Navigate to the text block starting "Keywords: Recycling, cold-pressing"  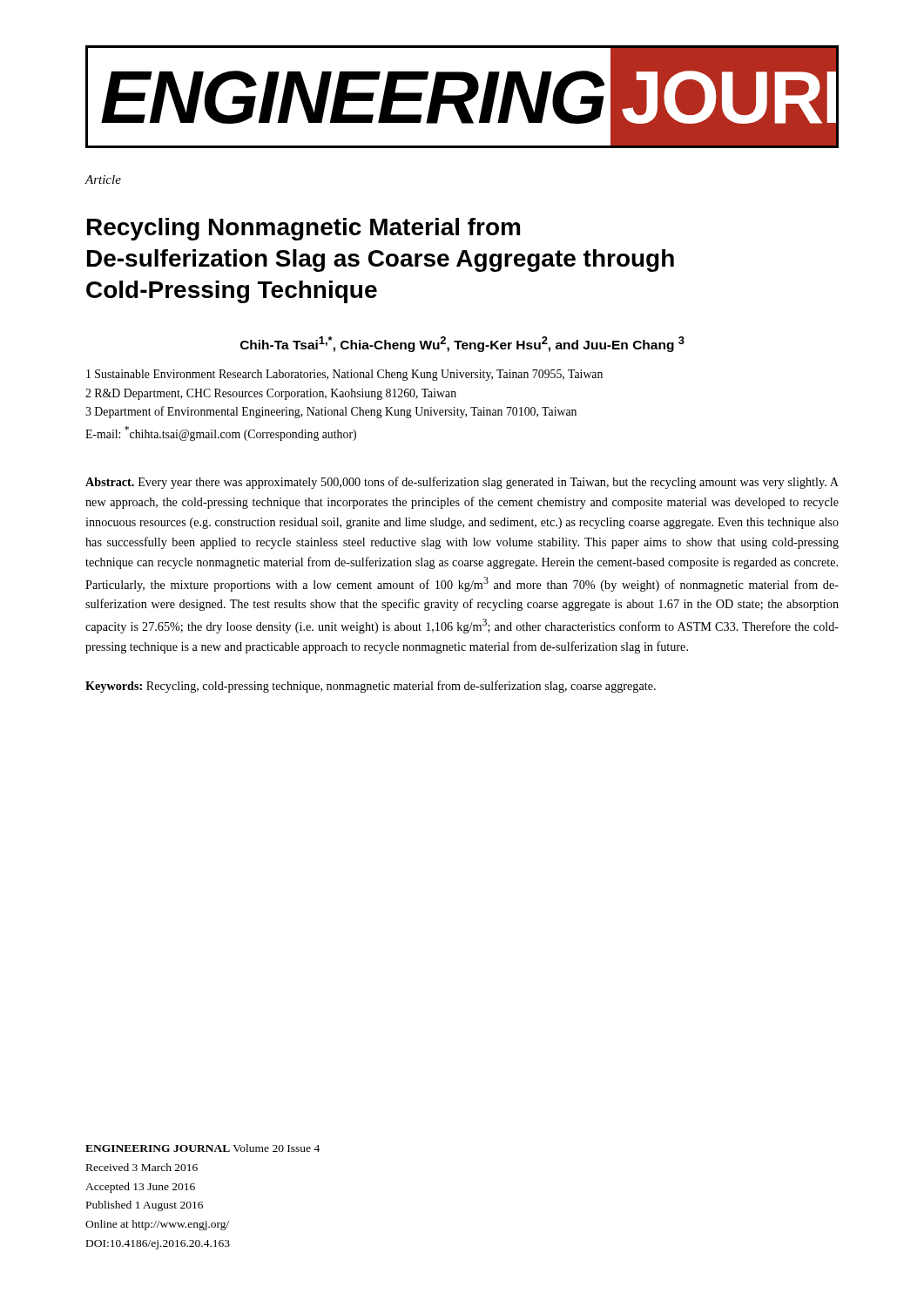tap(371, 686)
